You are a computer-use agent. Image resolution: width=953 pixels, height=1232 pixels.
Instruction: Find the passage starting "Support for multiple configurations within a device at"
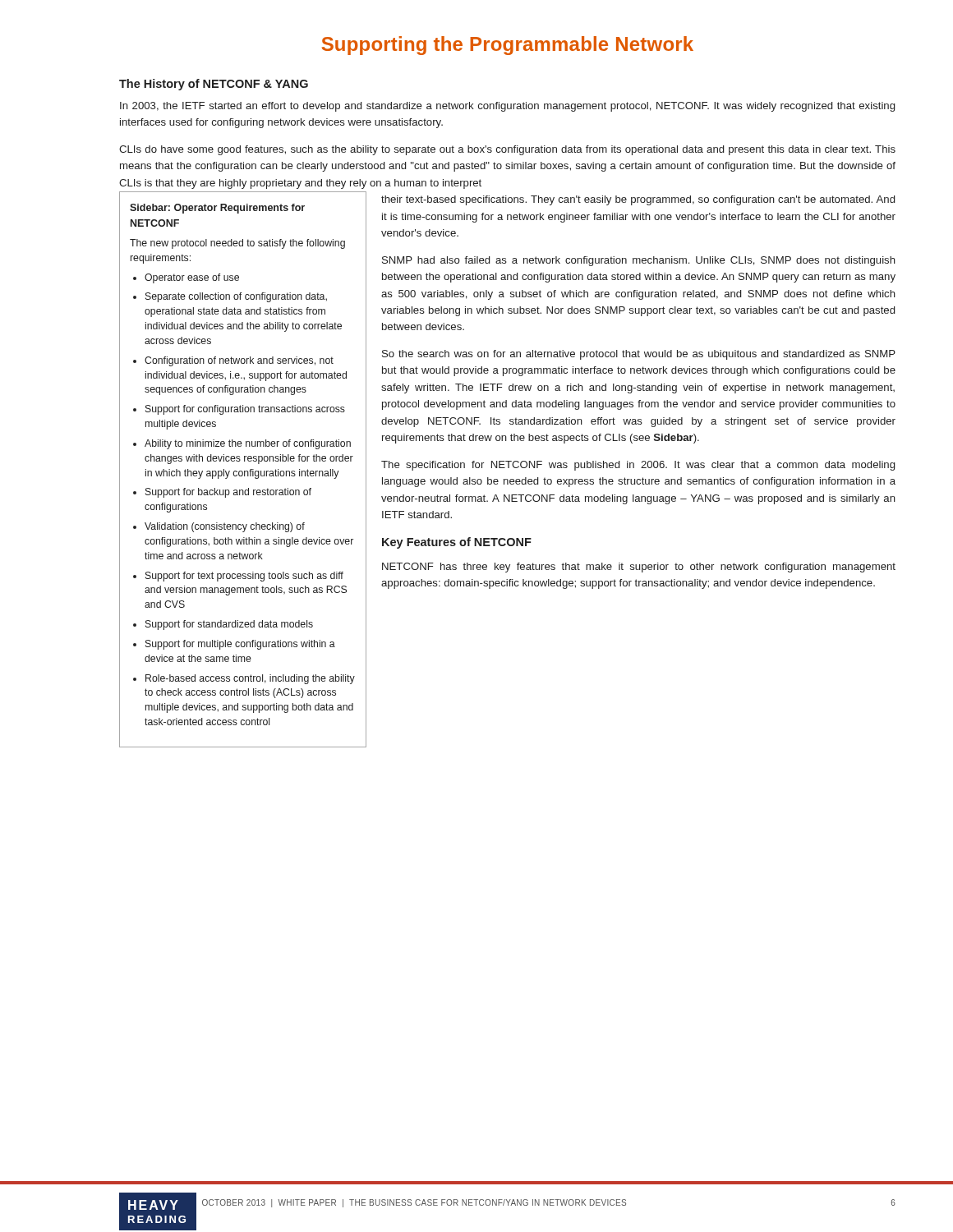tap(240, 651)
